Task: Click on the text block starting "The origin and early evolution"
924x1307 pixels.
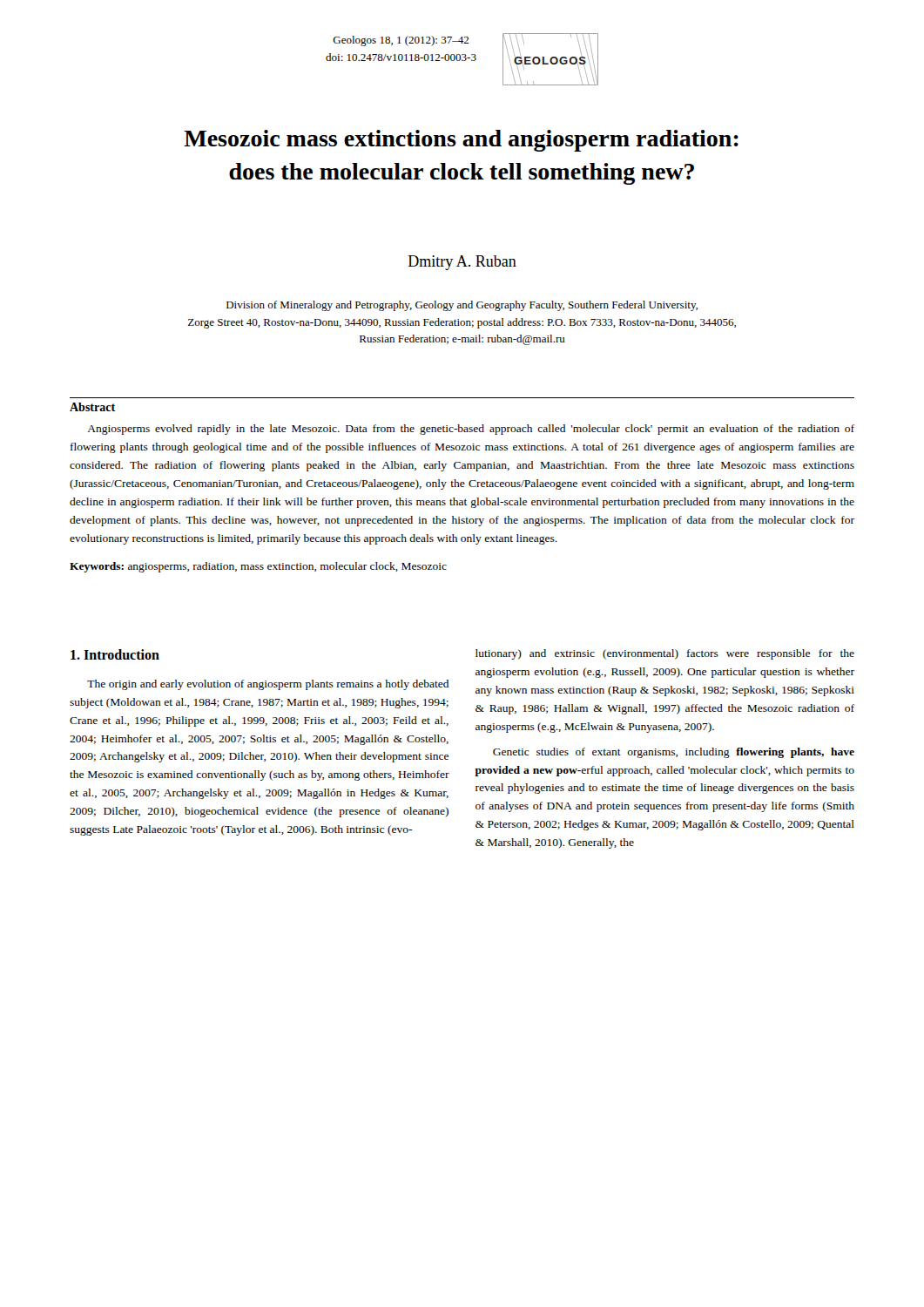Action: [259, 757]
